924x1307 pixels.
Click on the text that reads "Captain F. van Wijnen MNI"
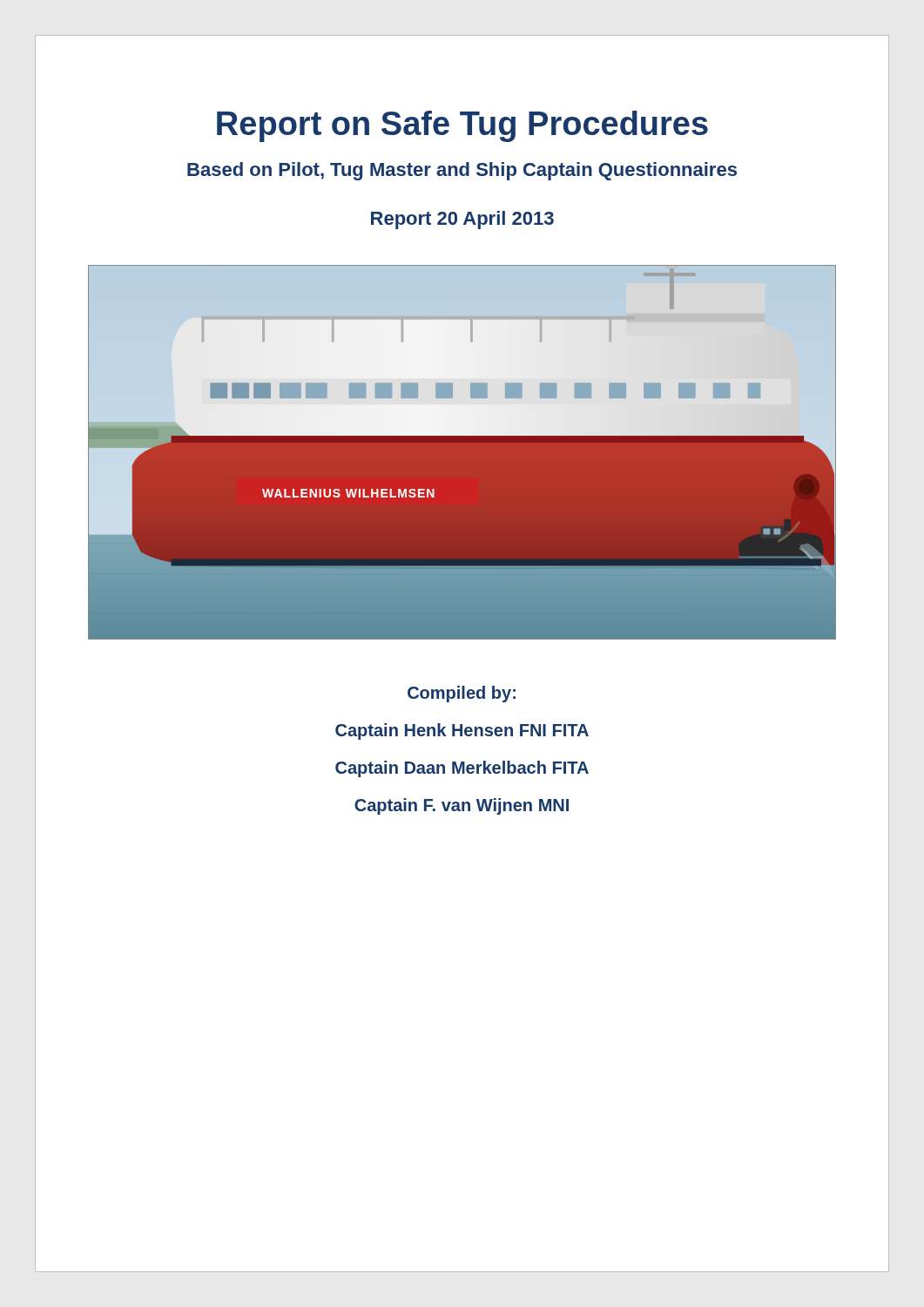click(462, 806)
